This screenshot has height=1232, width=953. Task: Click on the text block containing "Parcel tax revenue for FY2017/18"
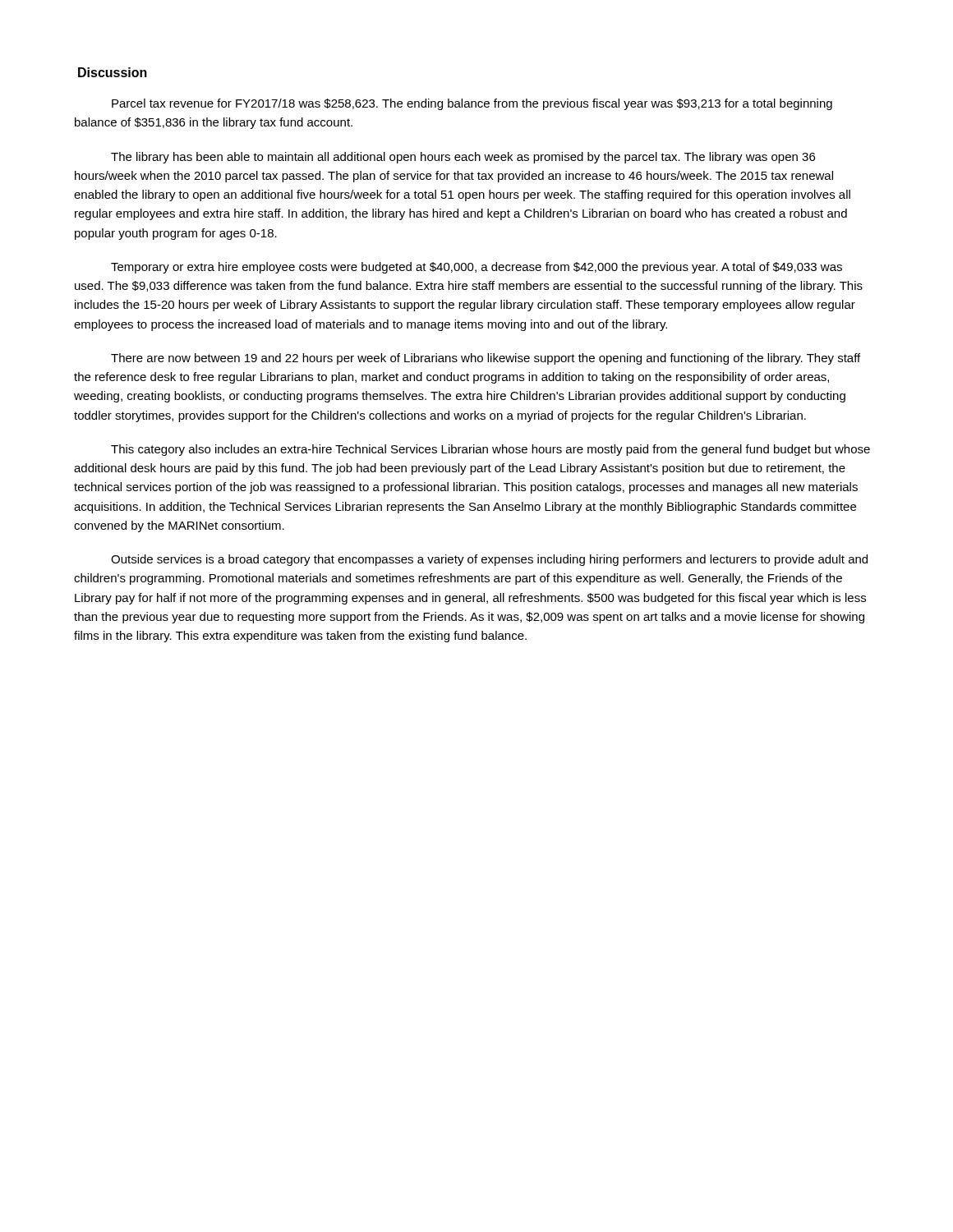click(472, 369)
